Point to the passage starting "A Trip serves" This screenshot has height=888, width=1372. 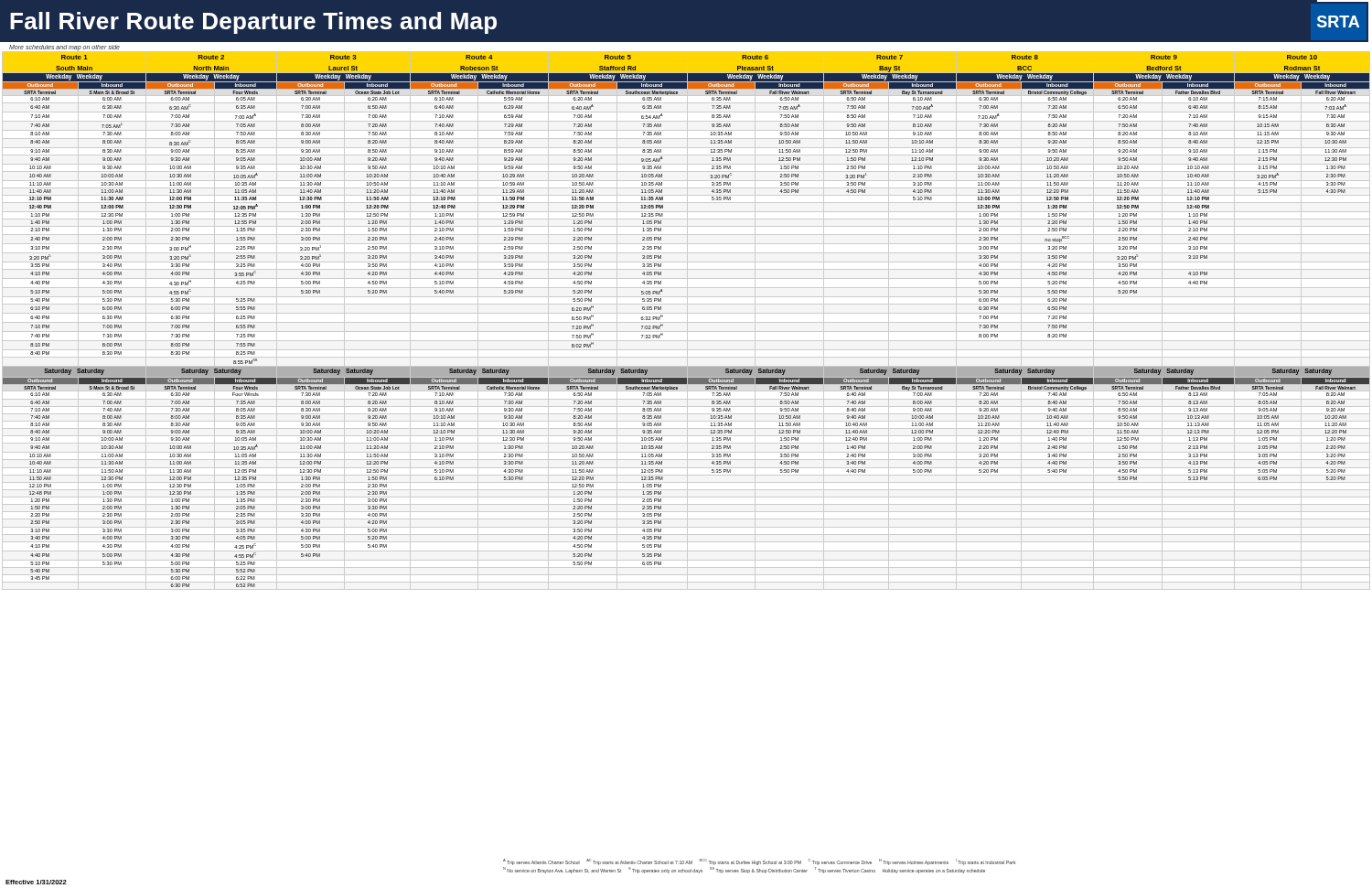pyautogui.click(x=759, y=866)
